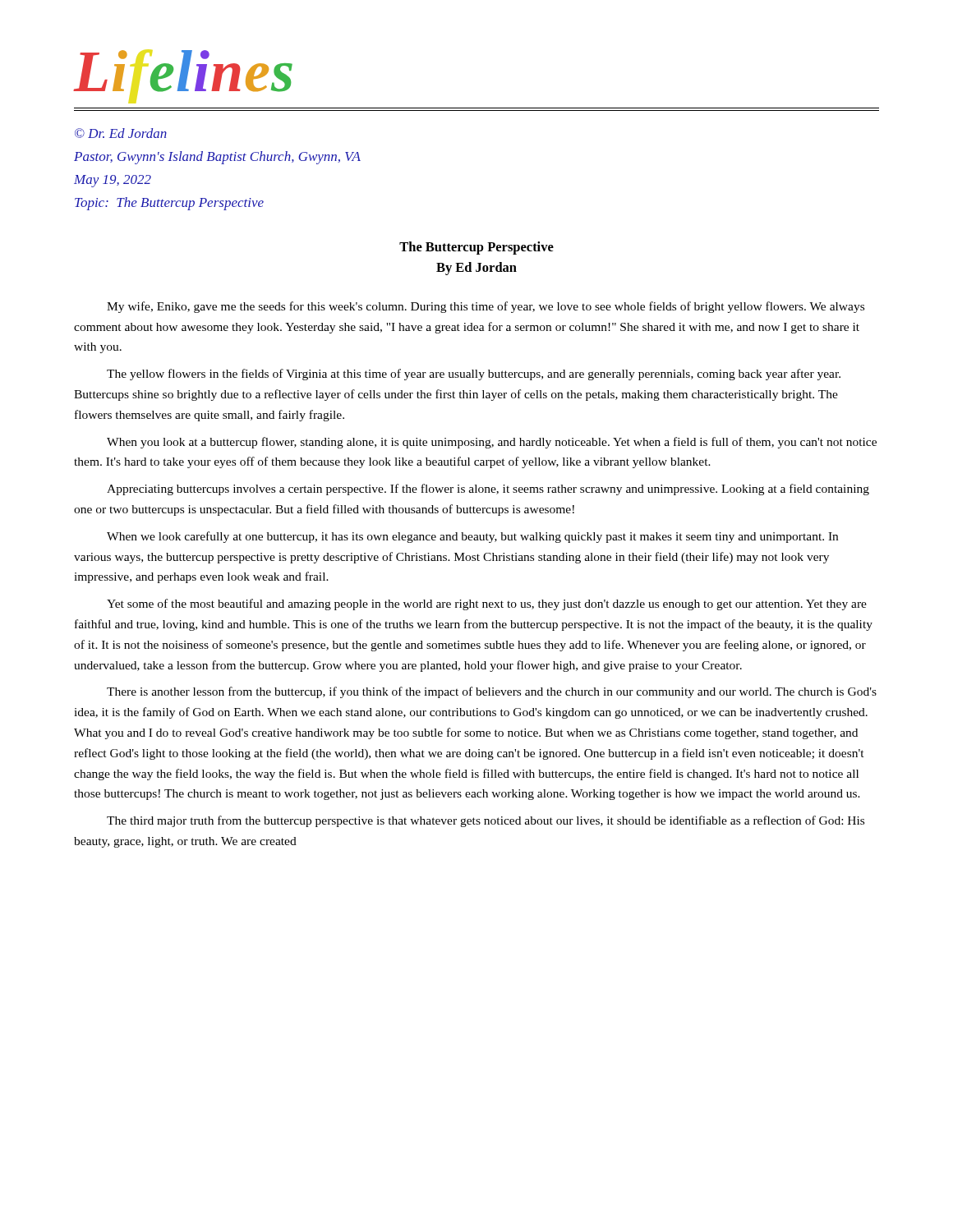Locate the block starting "© Dr. Ed Jordan Pastor,"

click(x=217, y=168)
